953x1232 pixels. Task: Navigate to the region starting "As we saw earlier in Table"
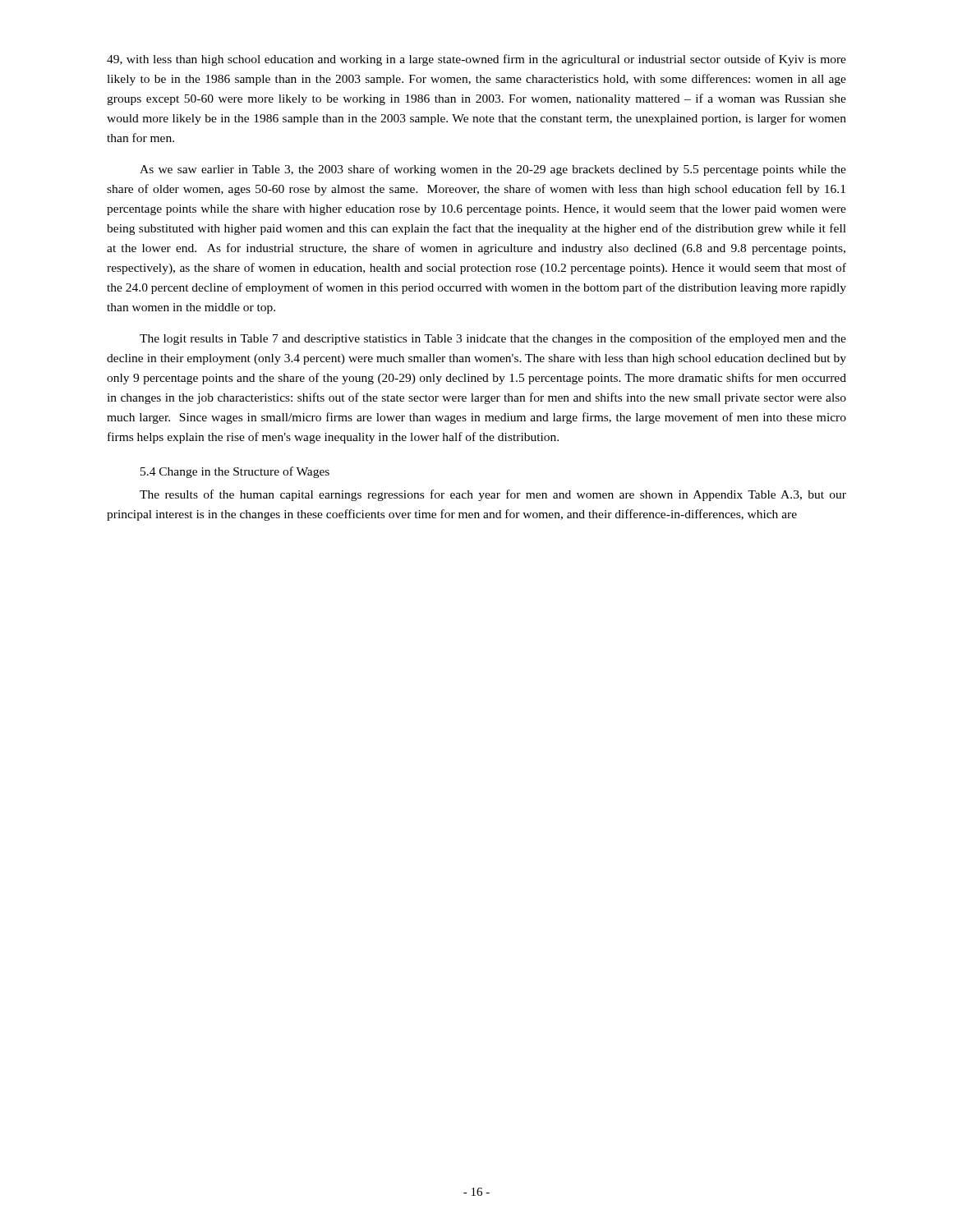pyautogui.click(x=476, y=238)
